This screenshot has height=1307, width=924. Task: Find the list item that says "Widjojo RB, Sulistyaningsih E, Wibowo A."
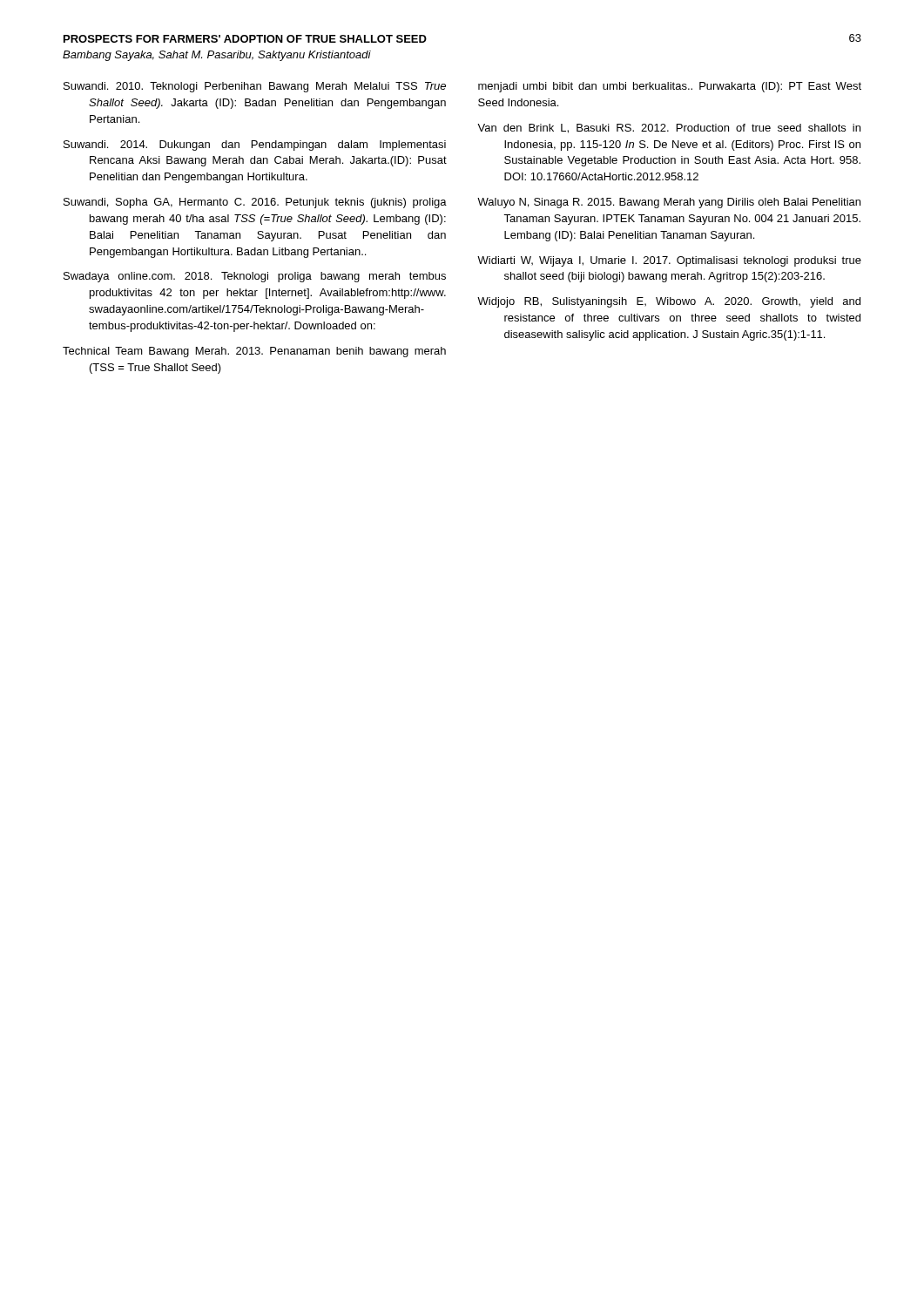pos(669,318)
